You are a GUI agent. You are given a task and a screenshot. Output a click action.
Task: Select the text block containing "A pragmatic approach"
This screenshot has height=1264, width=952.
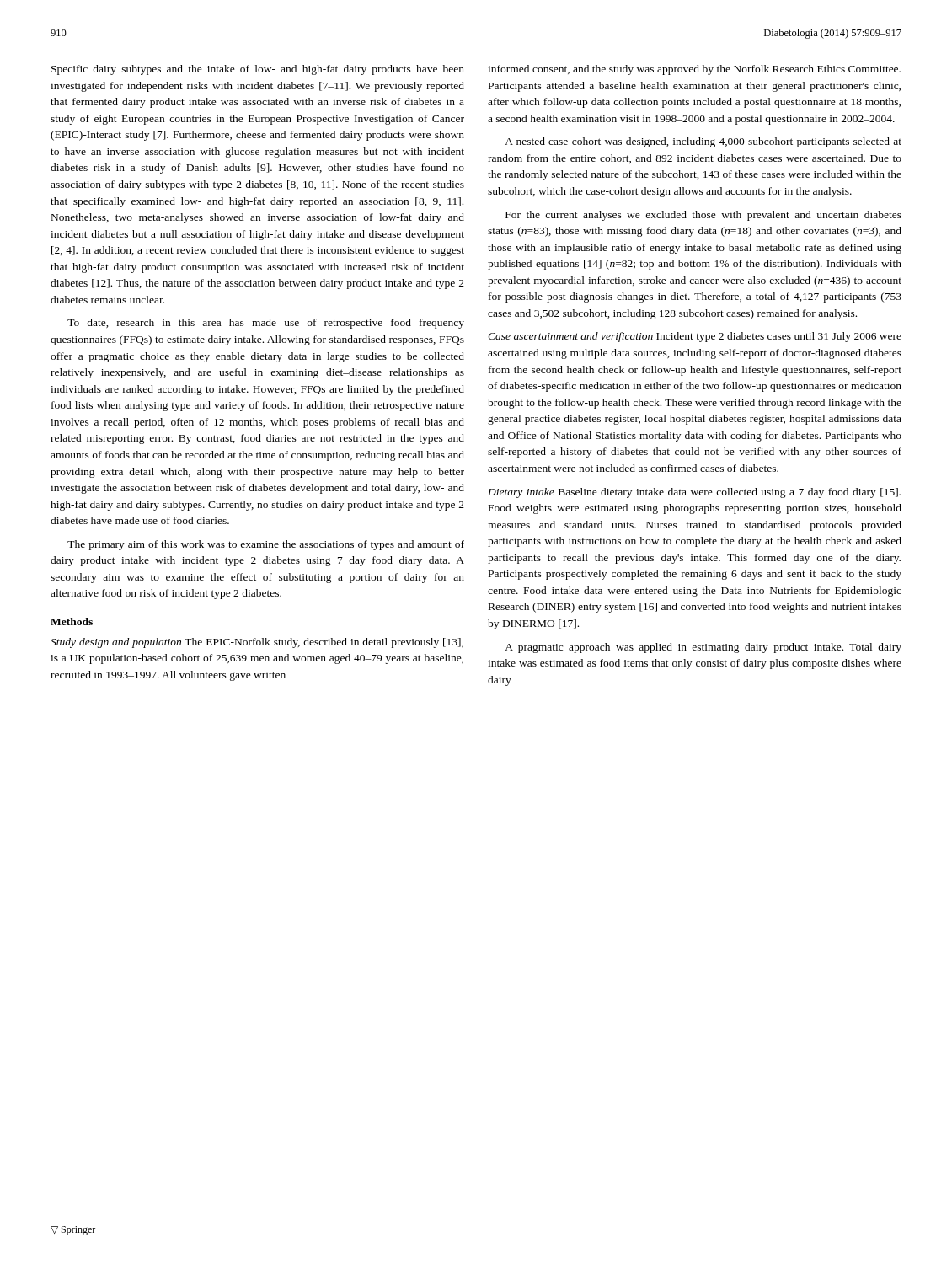pos(695,663)
